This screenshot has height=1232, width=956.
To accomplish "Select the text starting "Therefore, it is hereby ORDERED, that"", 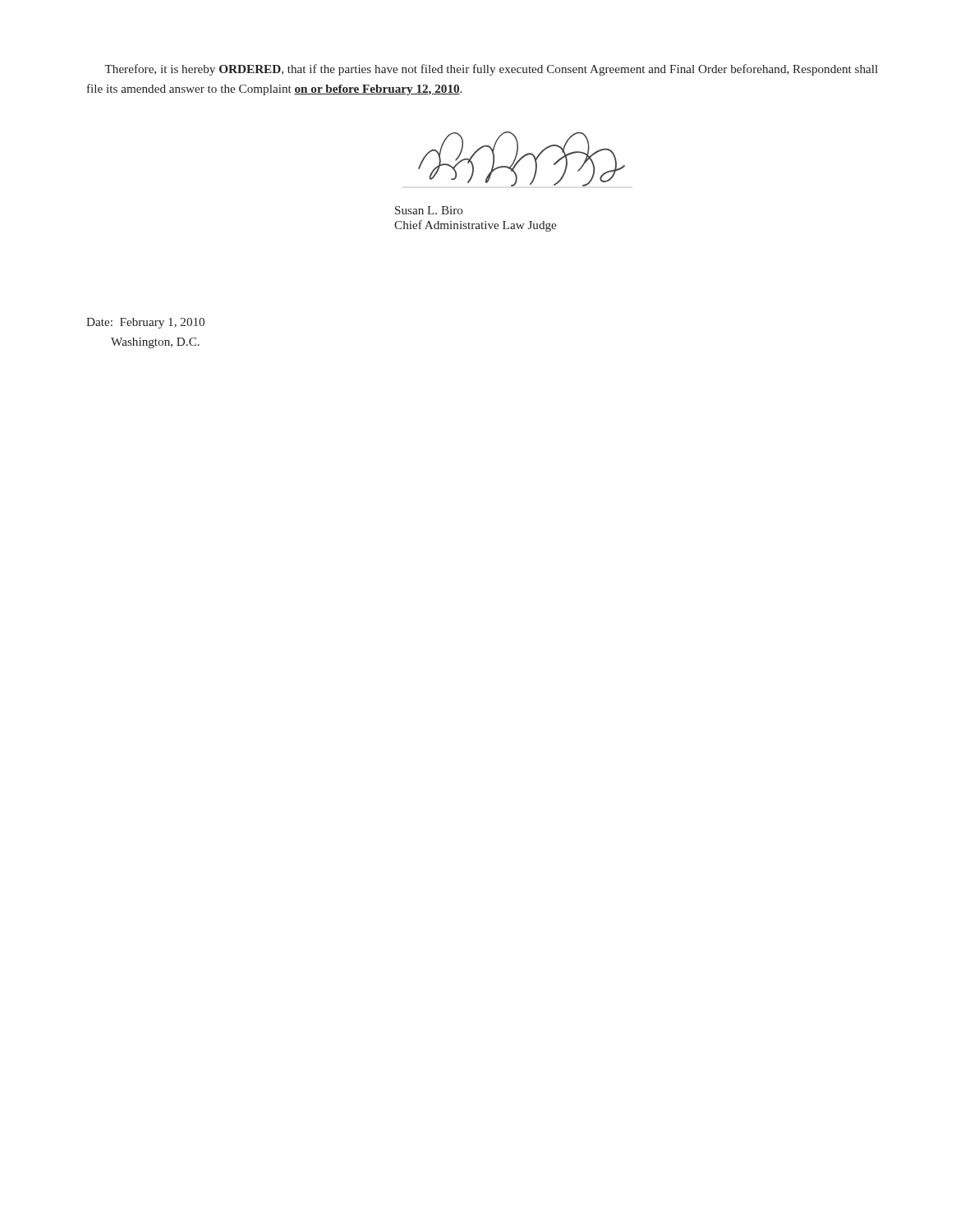I will 482,78.
